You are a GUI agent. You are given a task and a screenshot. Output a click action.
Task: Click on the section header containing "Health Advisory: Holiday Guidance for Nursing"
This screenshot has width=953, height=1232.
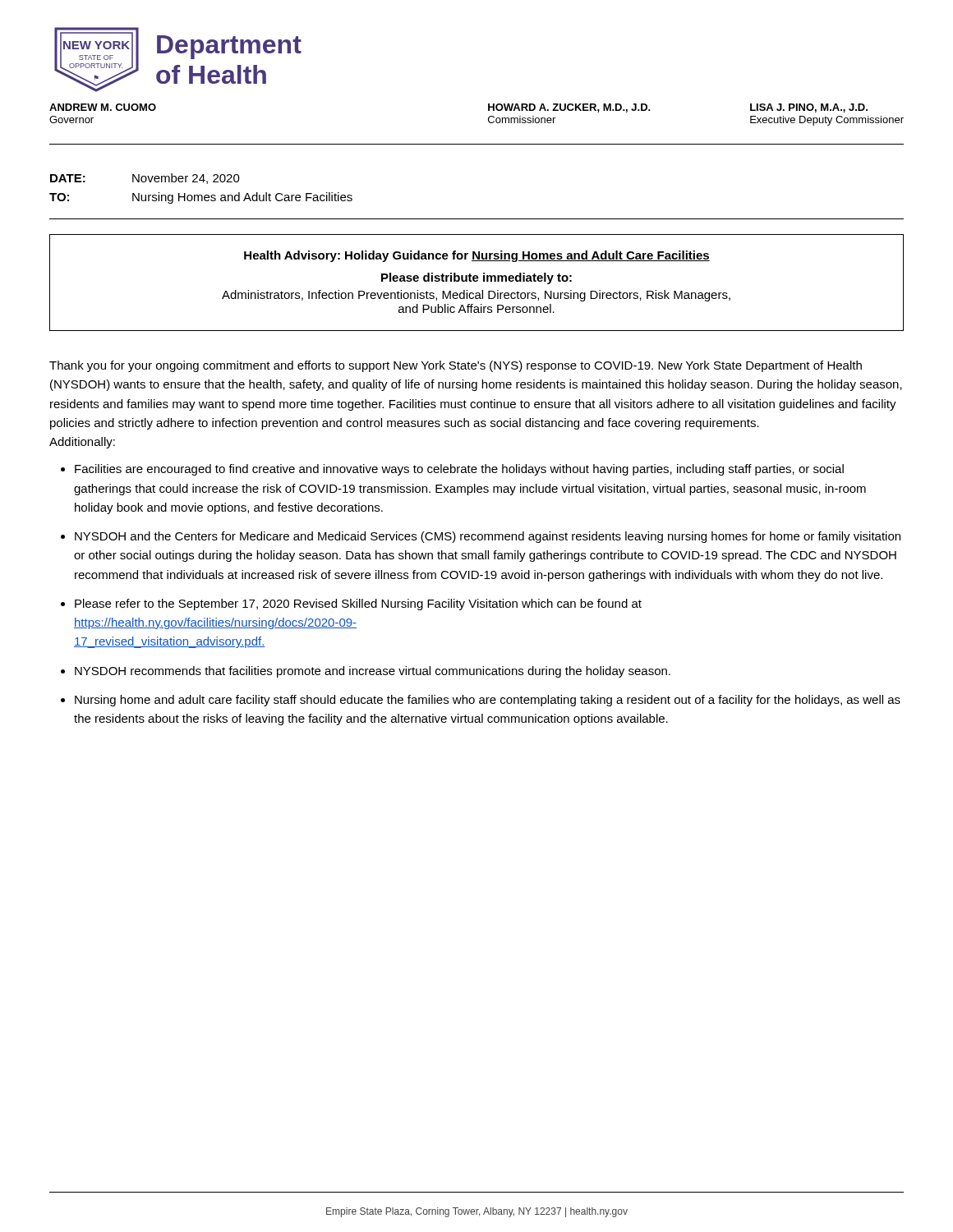click(x=476, y=282)
